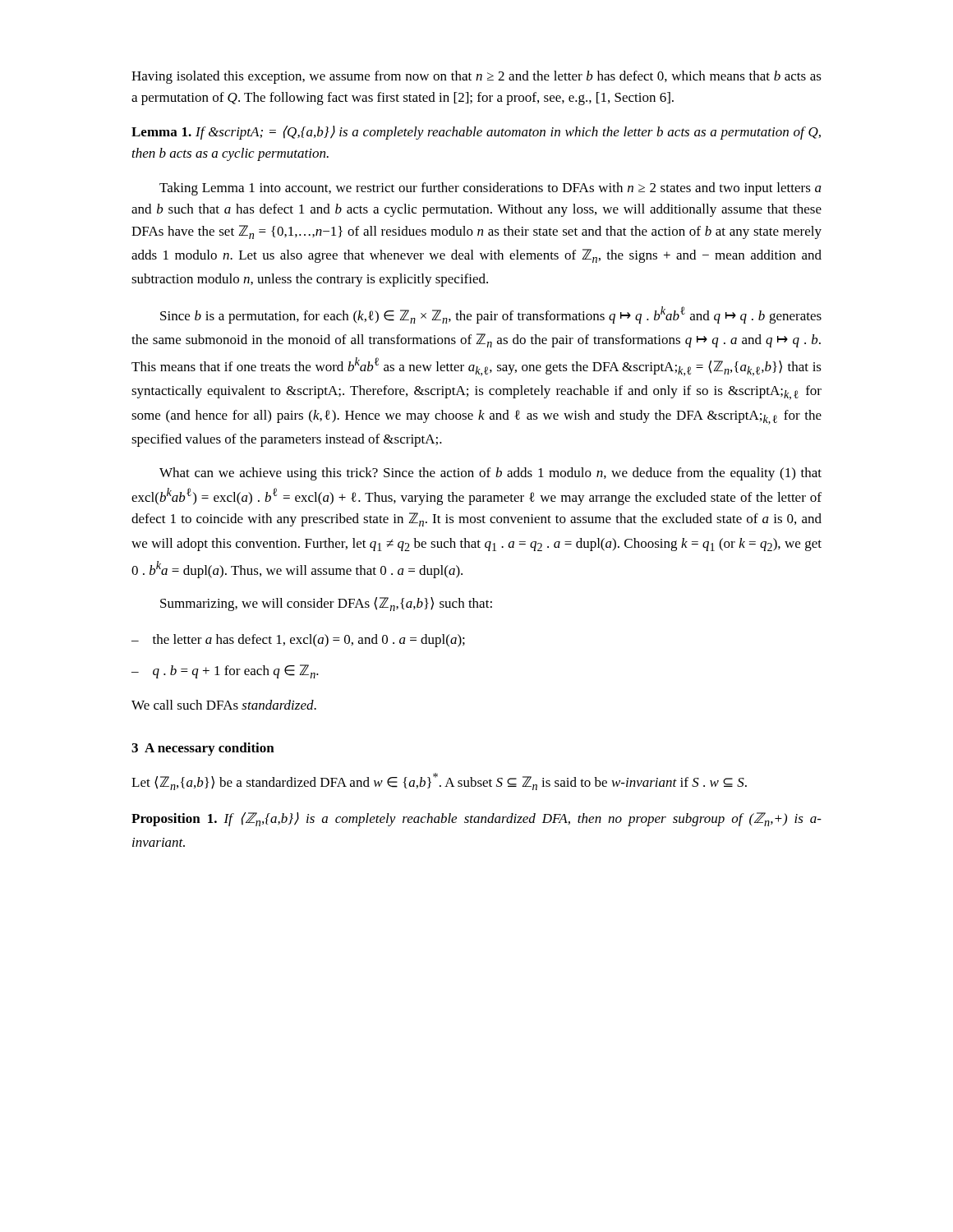Click on the text block that says "What can we achieve"
953x1232 pixels.
476,522
